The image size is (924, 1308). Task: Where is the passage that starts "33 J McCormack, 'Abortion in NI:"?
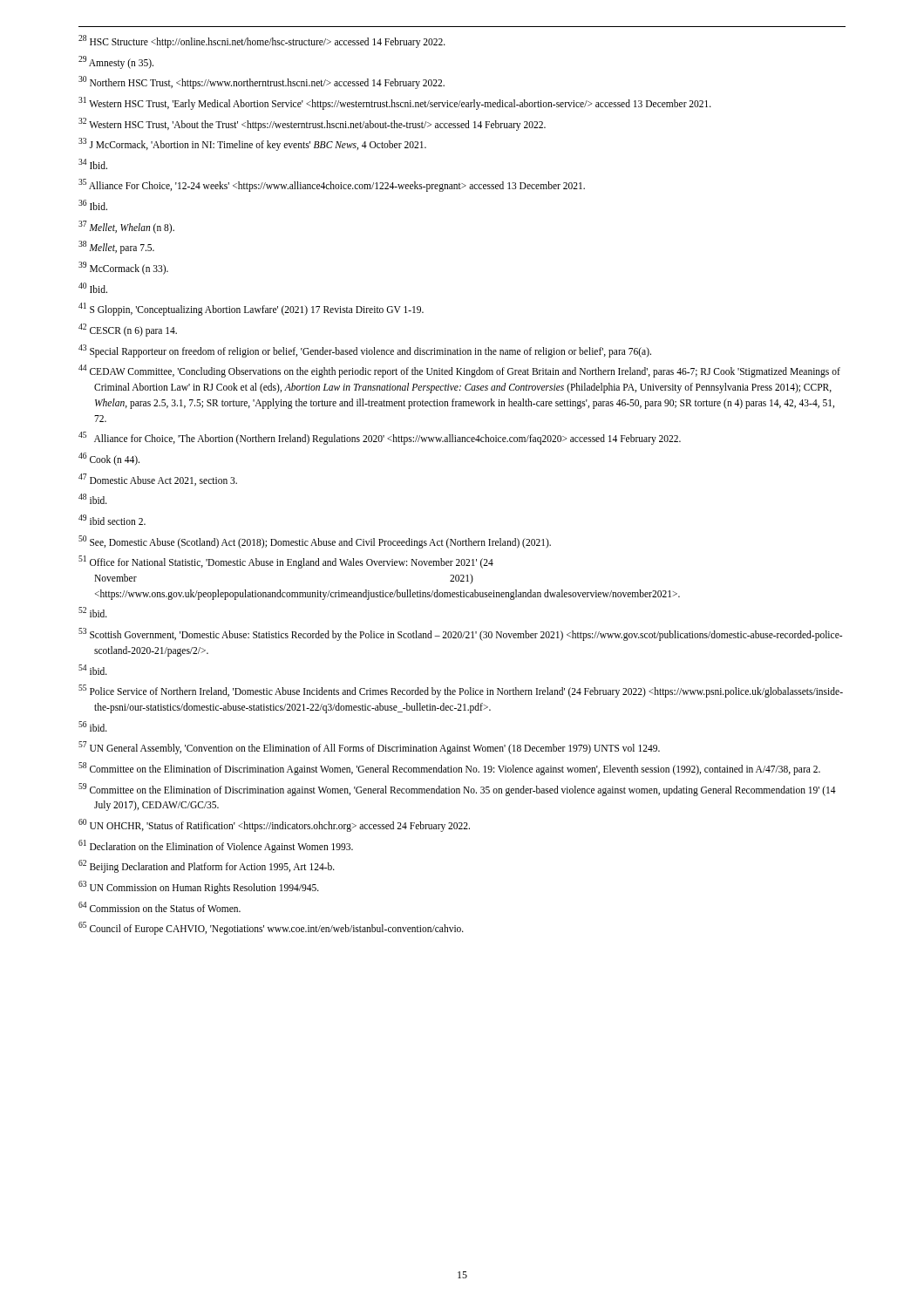252,143
